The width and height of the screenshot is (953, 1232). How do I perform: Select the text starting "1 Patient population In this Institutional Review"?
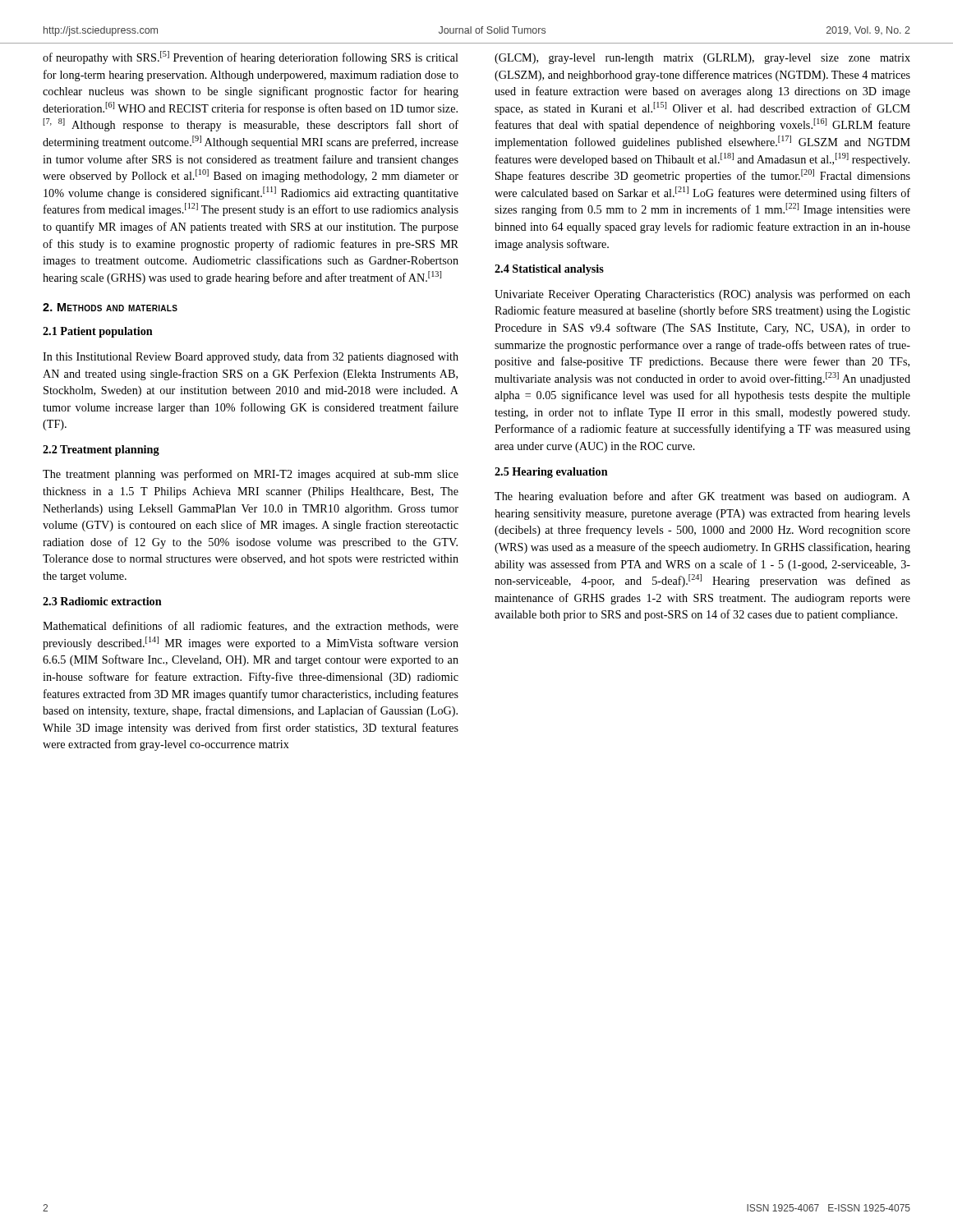(251, 378)
